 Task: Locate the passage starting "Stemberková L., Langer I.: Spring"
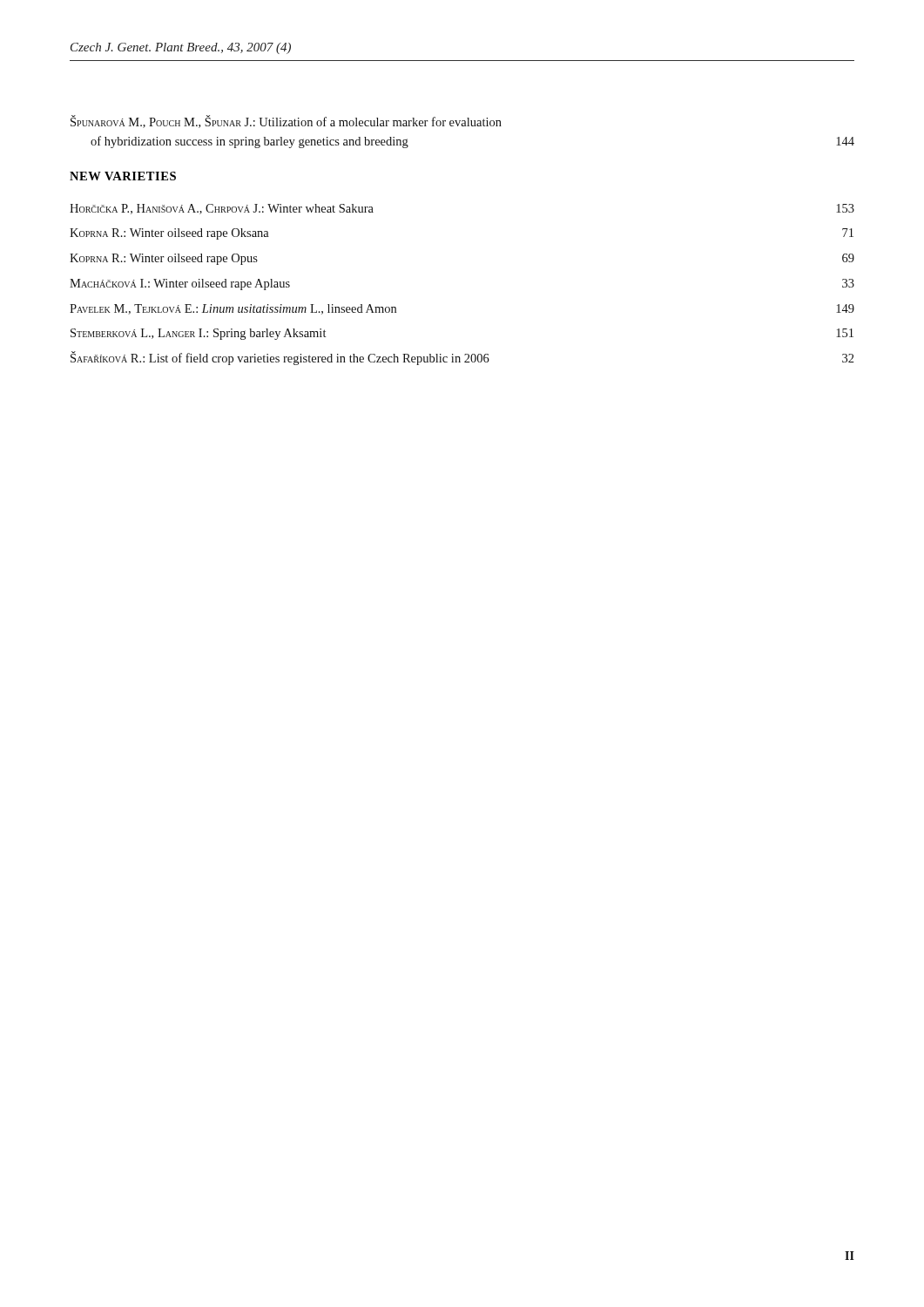[200, 334]
